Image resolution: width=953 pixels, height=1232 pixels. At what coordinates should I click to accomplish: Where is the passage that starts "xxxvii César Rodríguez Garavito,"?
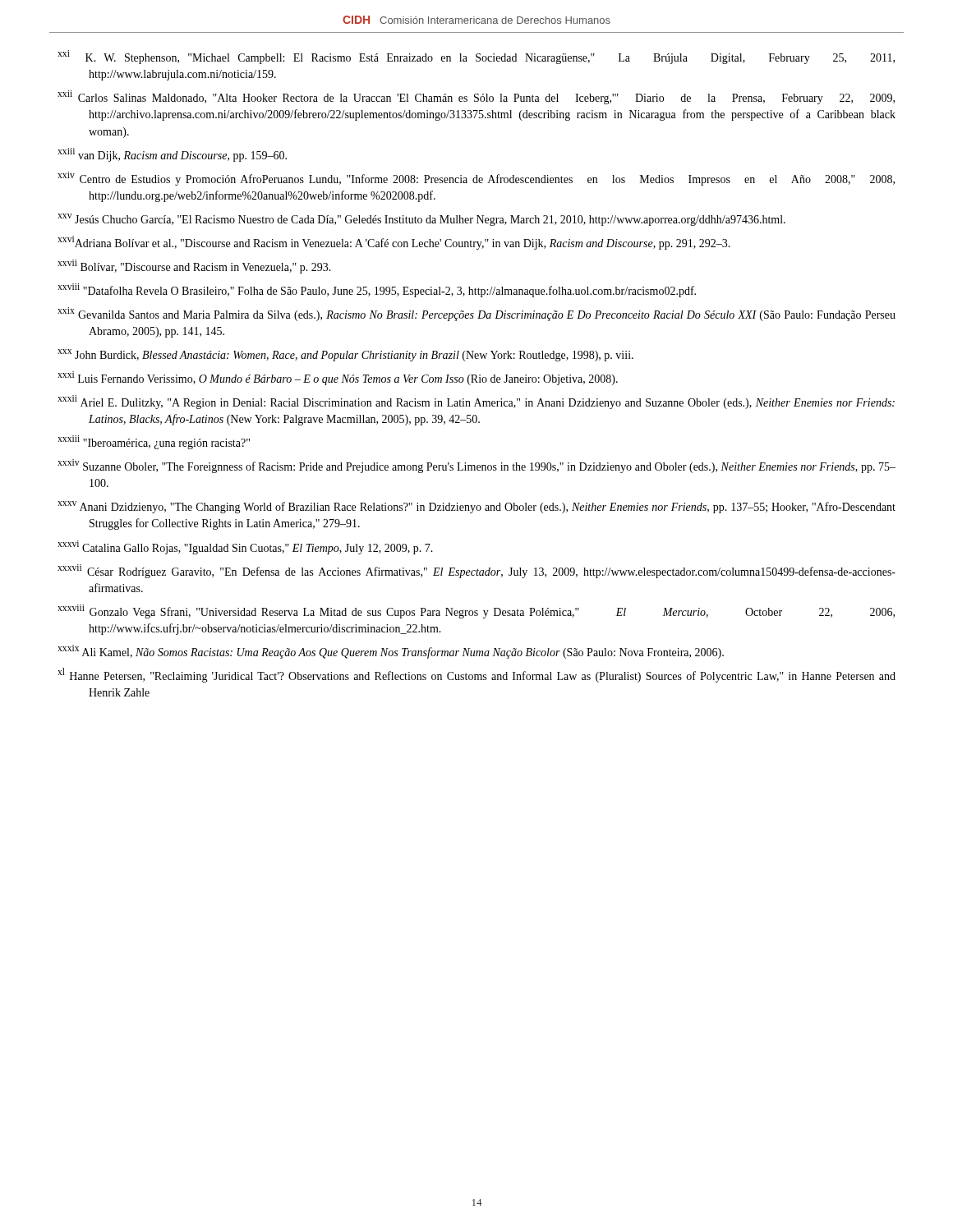tap(476, 578)
